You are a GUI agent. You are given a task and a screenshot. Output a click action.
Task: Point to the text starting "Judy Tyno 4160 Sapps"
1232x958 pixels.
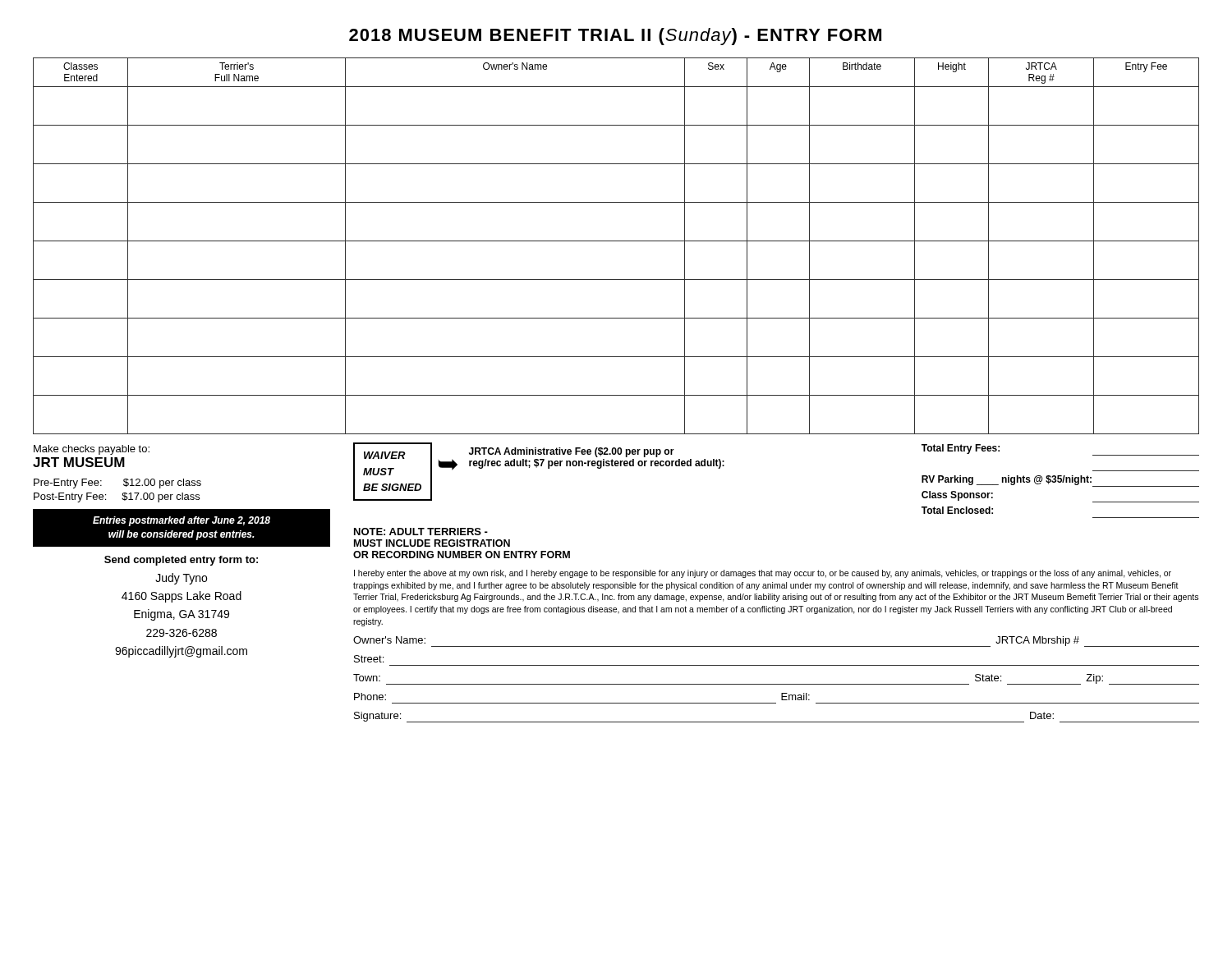181,614
